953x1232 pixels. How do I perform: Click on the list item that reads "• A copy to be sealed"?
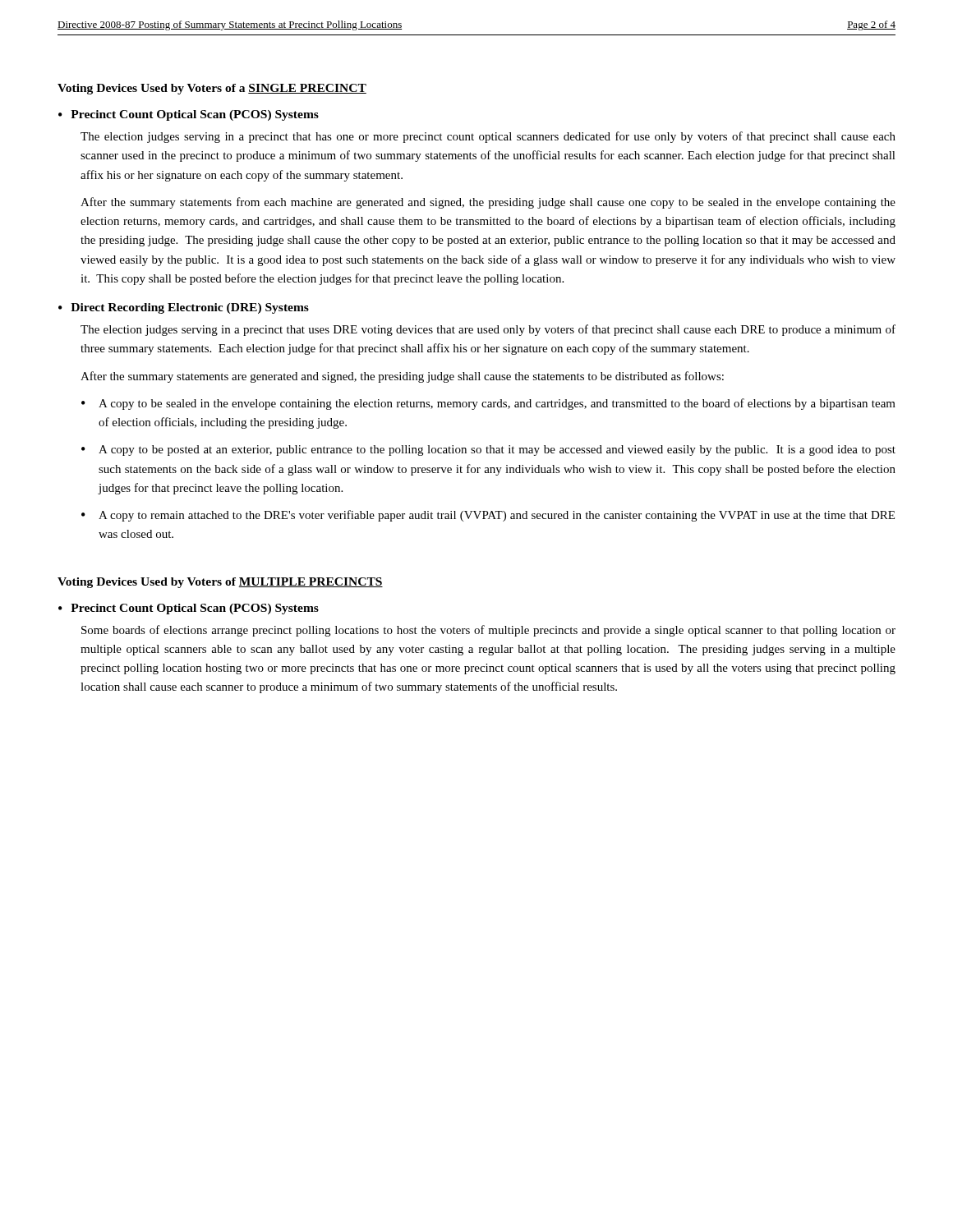pyautogui.click(x=488, y=413)
